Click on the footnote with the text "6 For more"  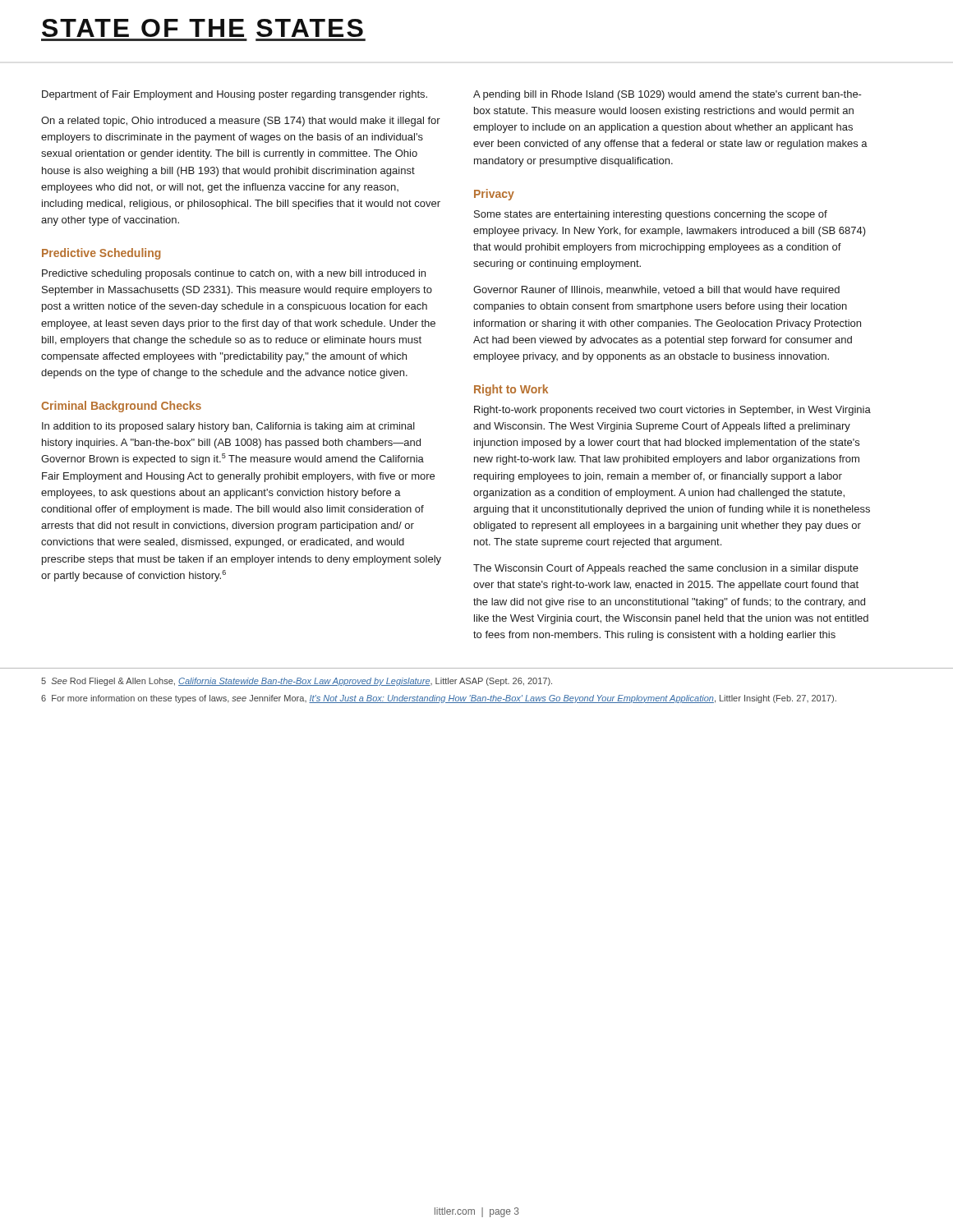pos(439,698)
